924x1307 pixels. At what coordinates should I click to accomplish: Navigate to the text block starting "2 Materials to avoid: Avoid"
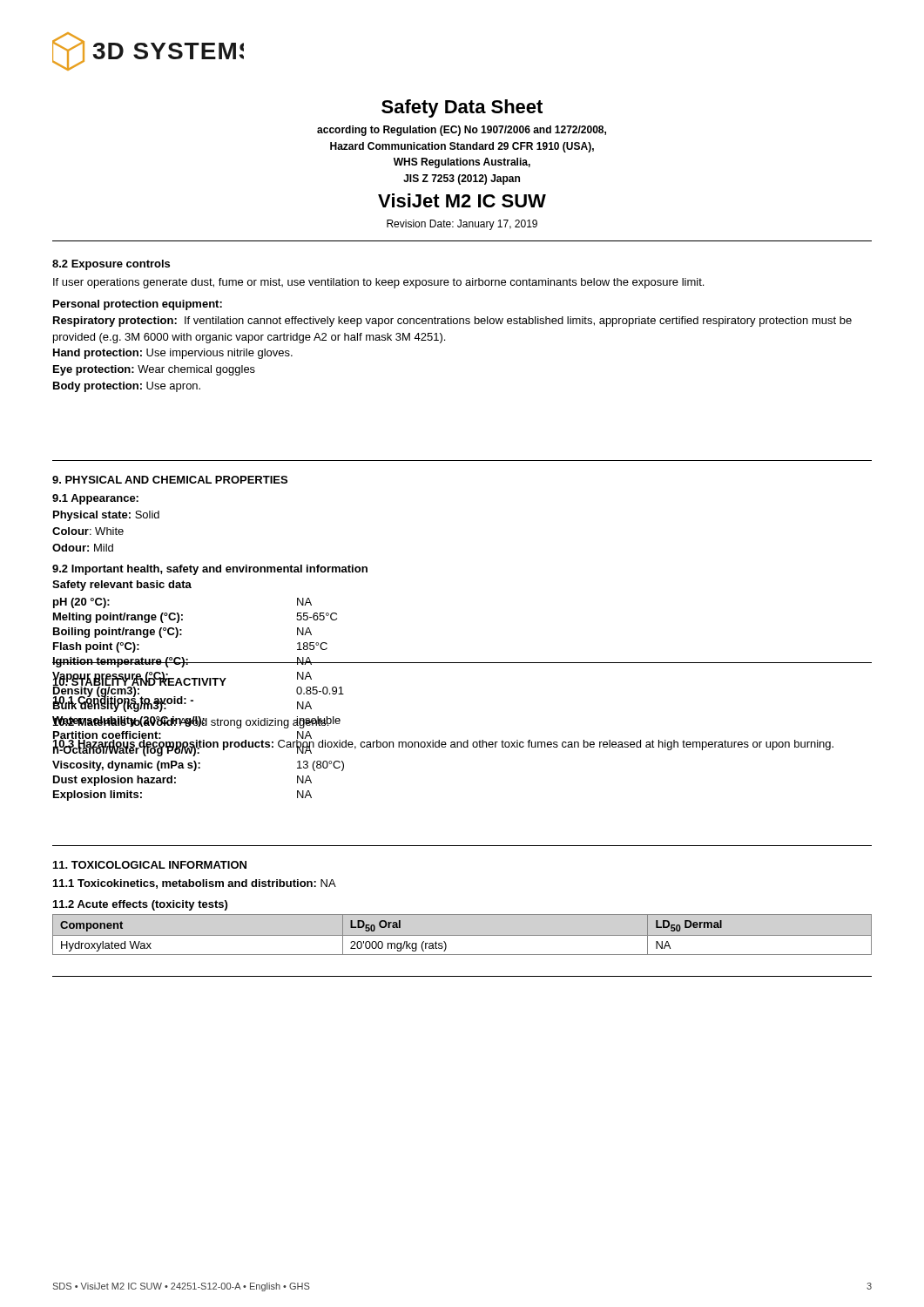tap(191, 722)
